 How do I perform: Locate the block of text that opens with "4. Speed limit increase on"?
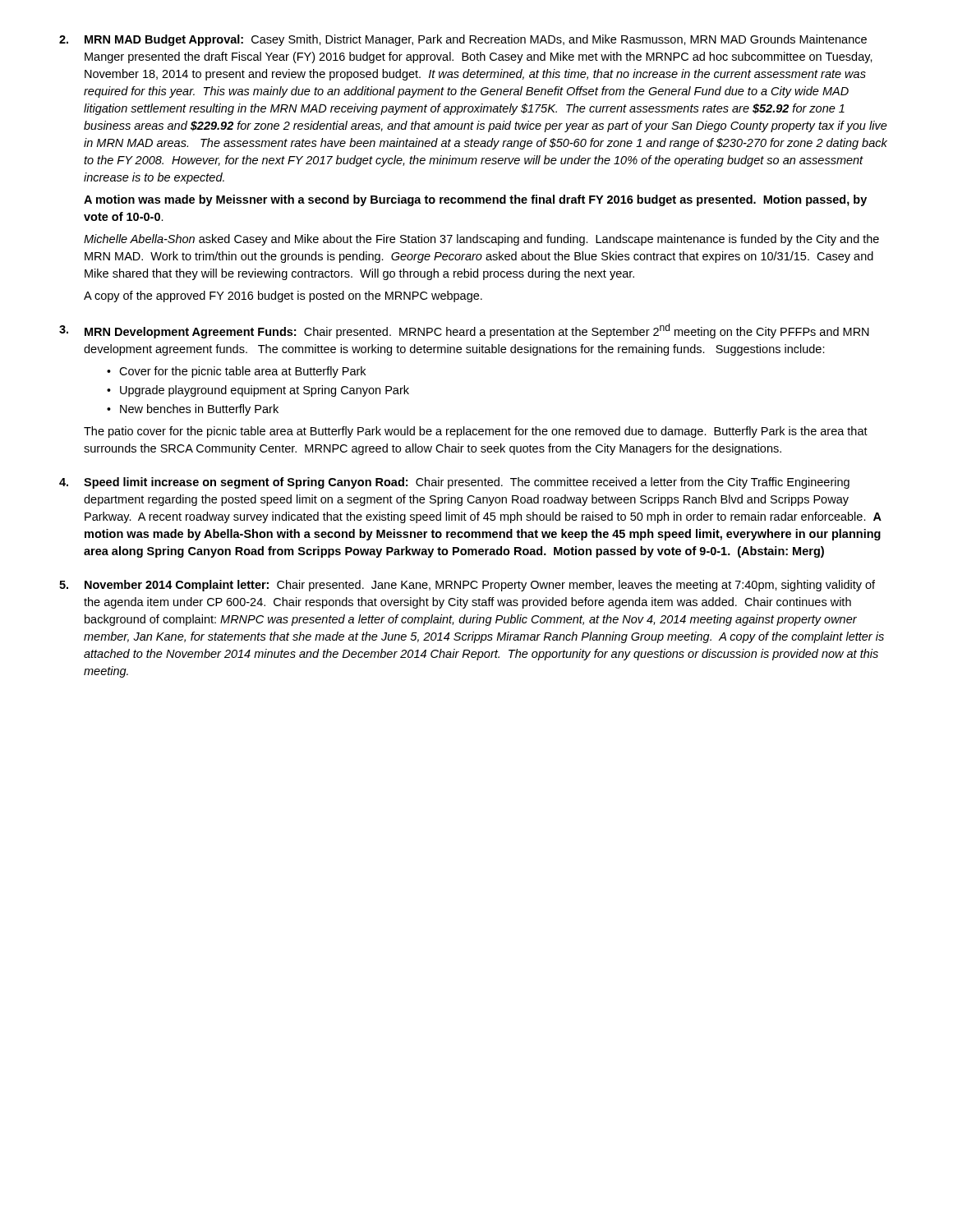coord(476,520)
